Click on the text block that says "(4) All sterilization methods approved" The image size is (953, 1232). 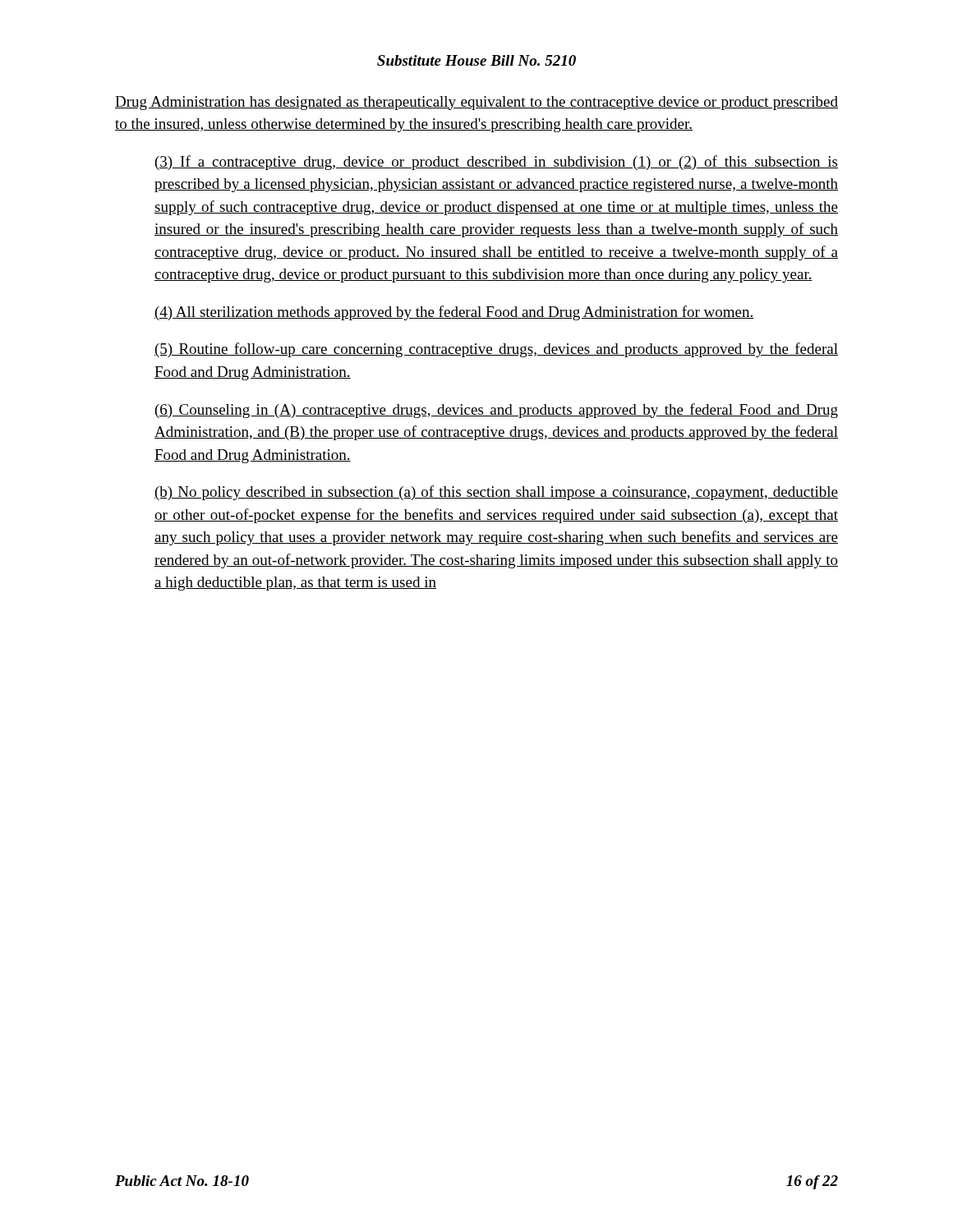coord(496,312)
